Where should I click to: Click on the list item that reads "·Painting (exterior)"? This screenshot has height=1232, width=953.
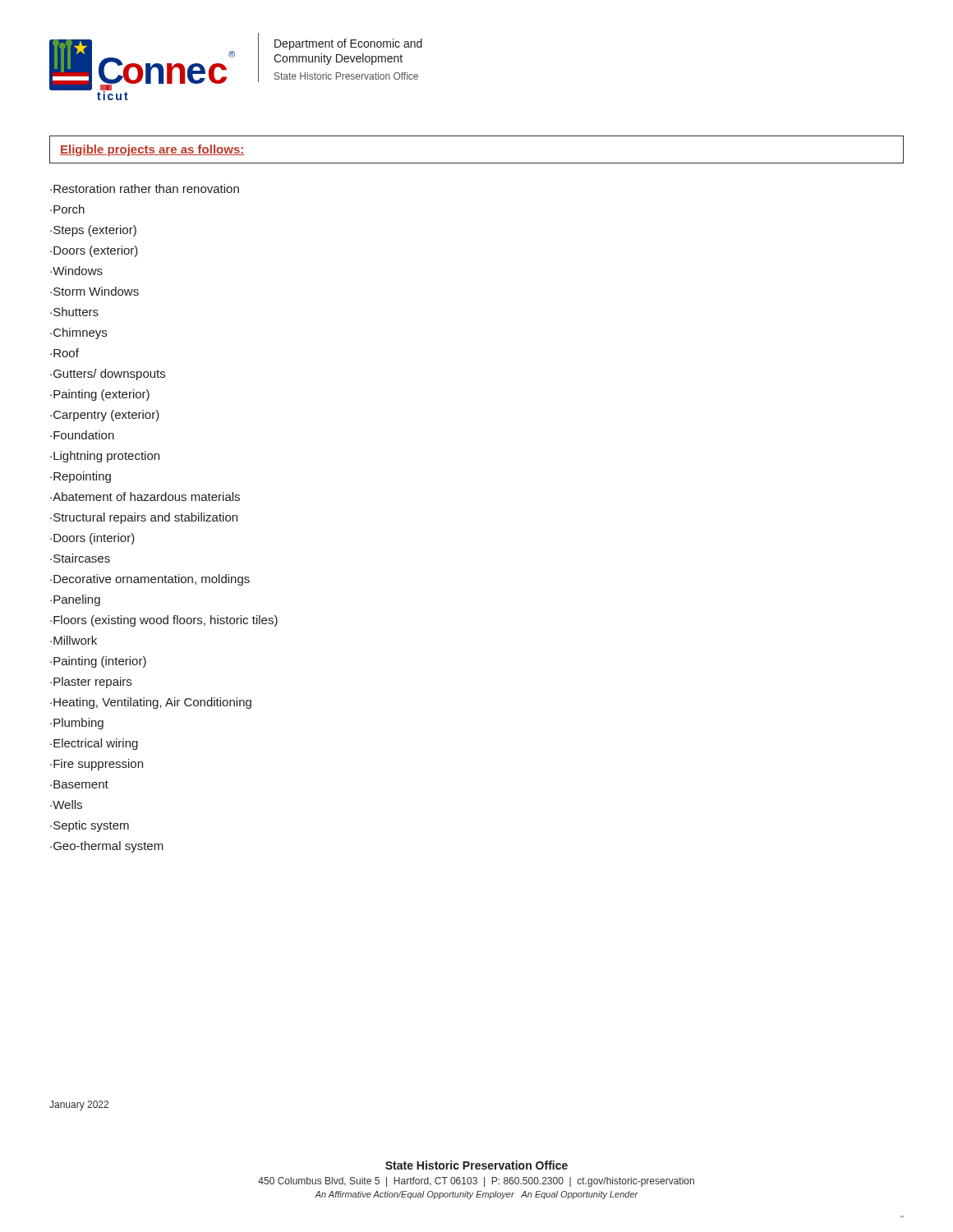[100, 394]
